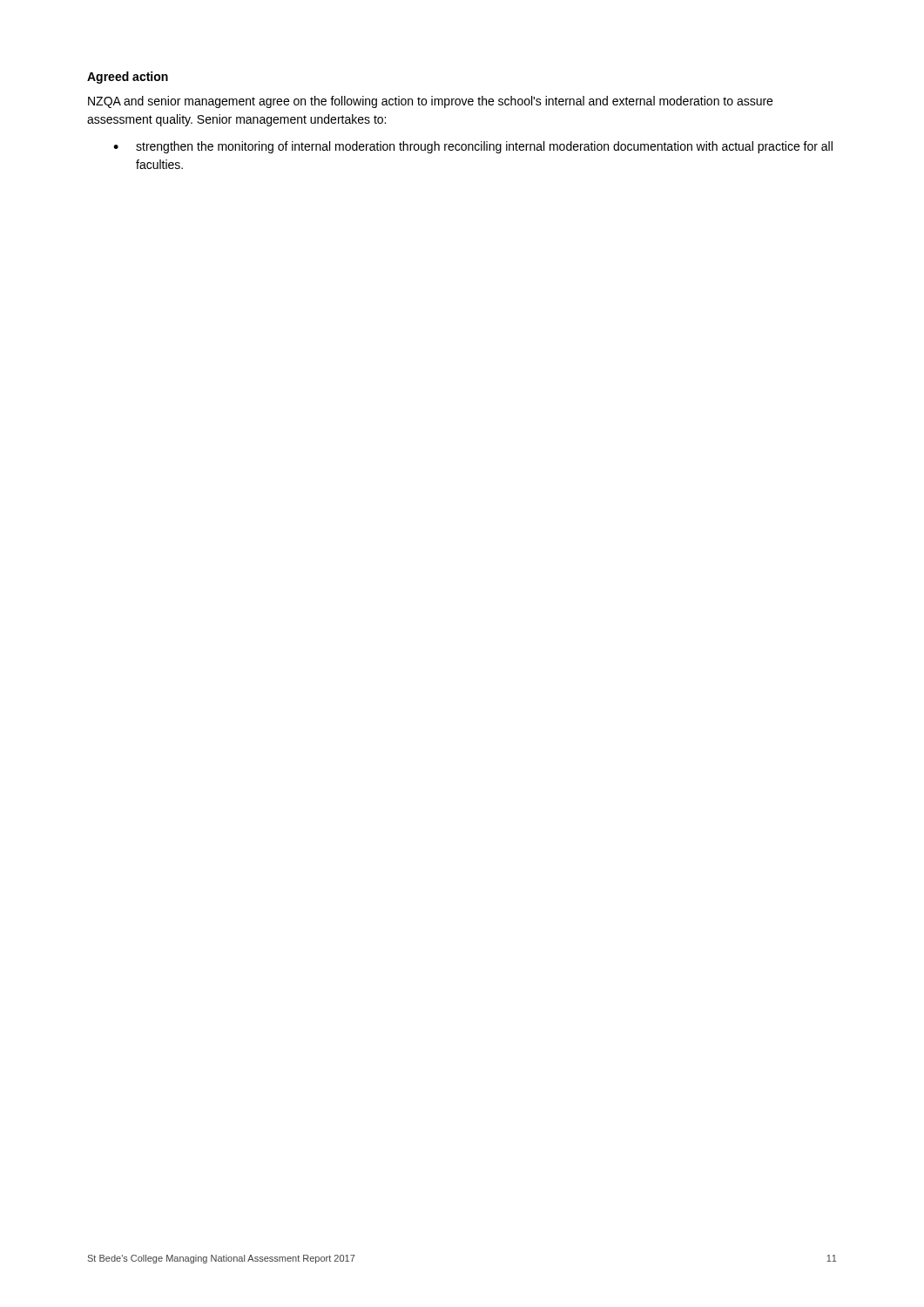Find the text block that says "NZQA and senior management agree on the following"
The width and height of the screenshot is (924, 1307).
(430, 110)
